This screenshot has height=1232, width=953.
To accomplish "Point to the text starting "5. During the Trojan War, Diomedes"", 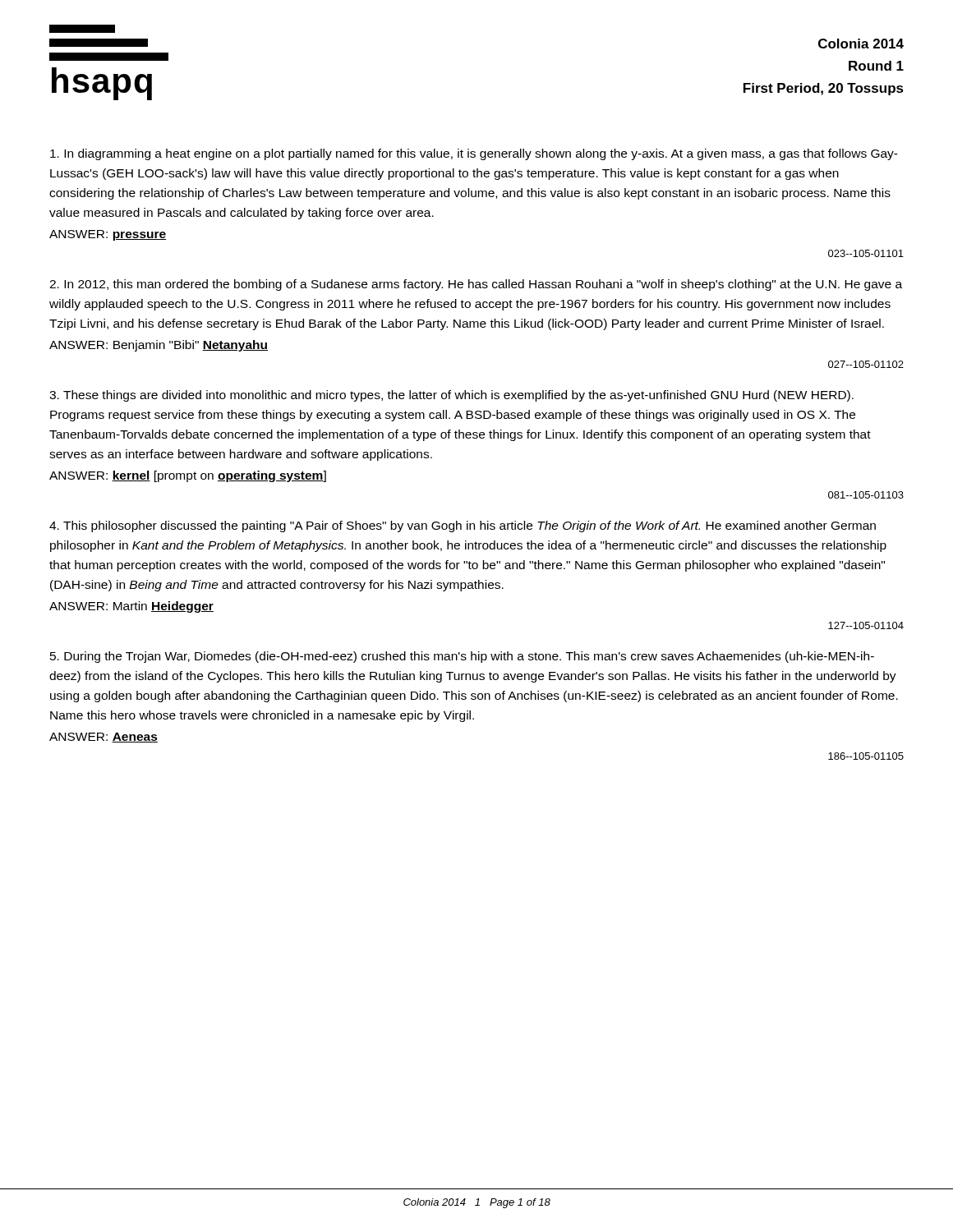I will (476, 697).
